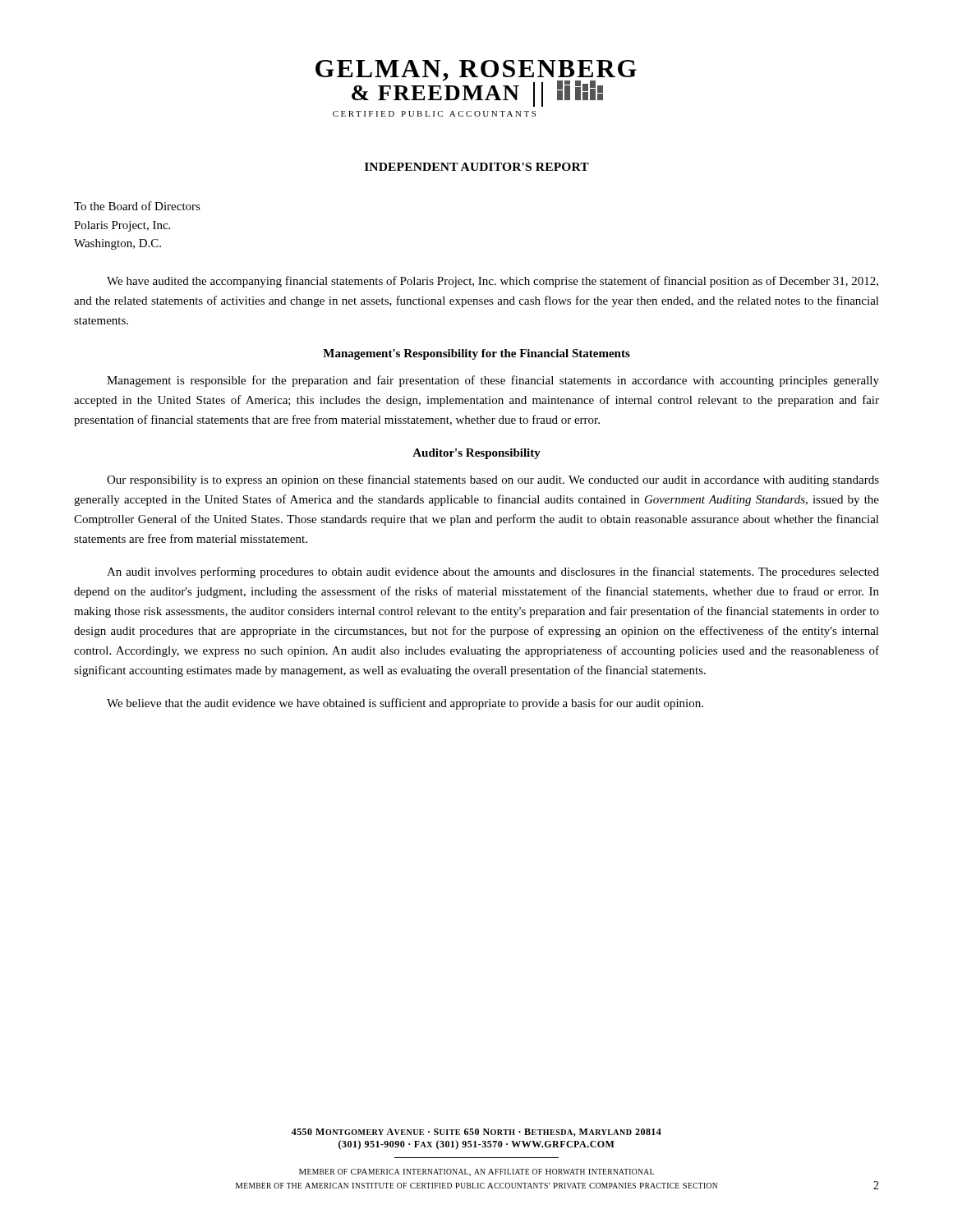Click on the text block with the text "To the Board of"
The height and width of the screenshot is (1232, 953).
coord(137,225)
